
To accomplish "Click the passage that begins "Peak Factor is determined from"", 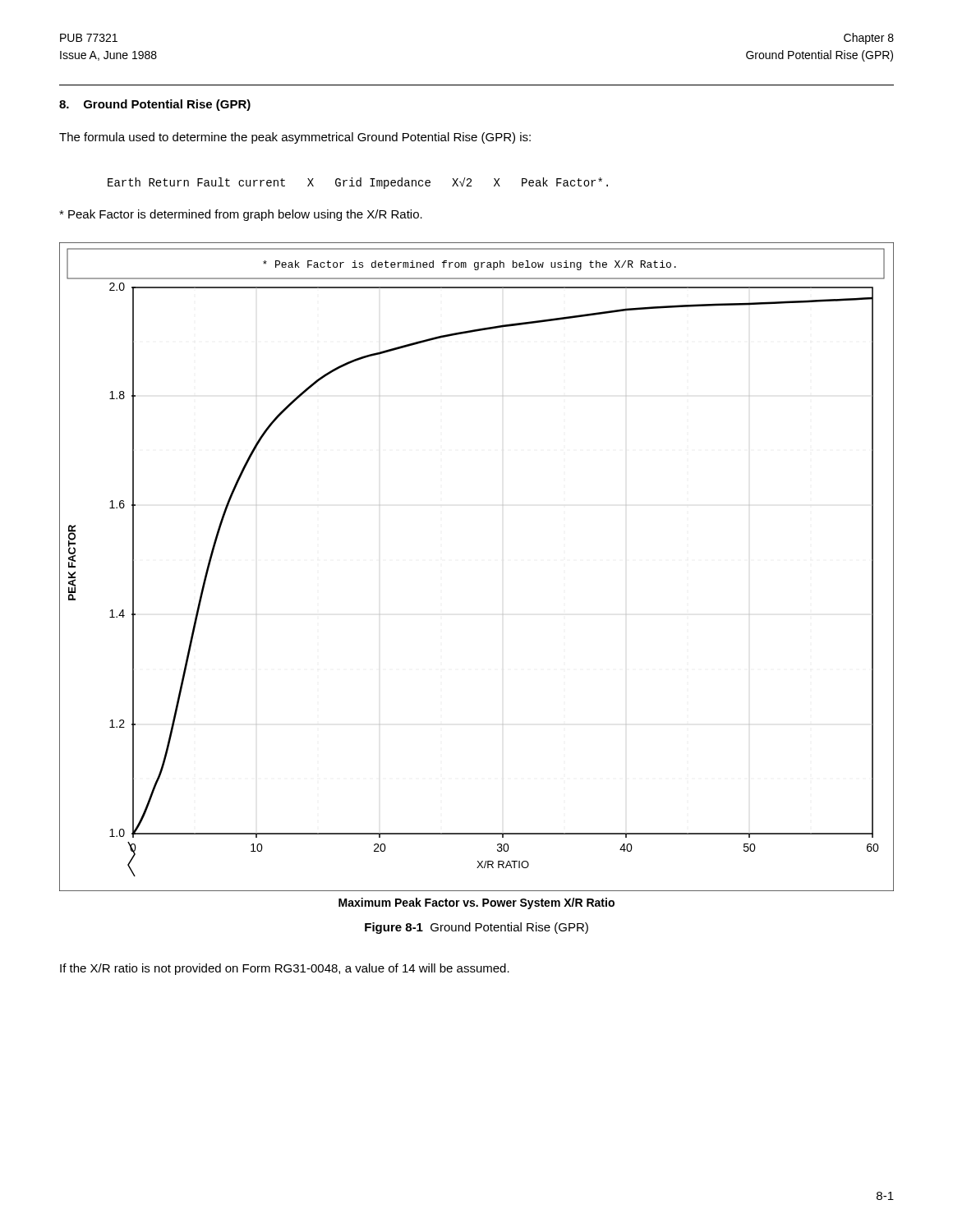I will pyautogui.click(x=241, y=214).
